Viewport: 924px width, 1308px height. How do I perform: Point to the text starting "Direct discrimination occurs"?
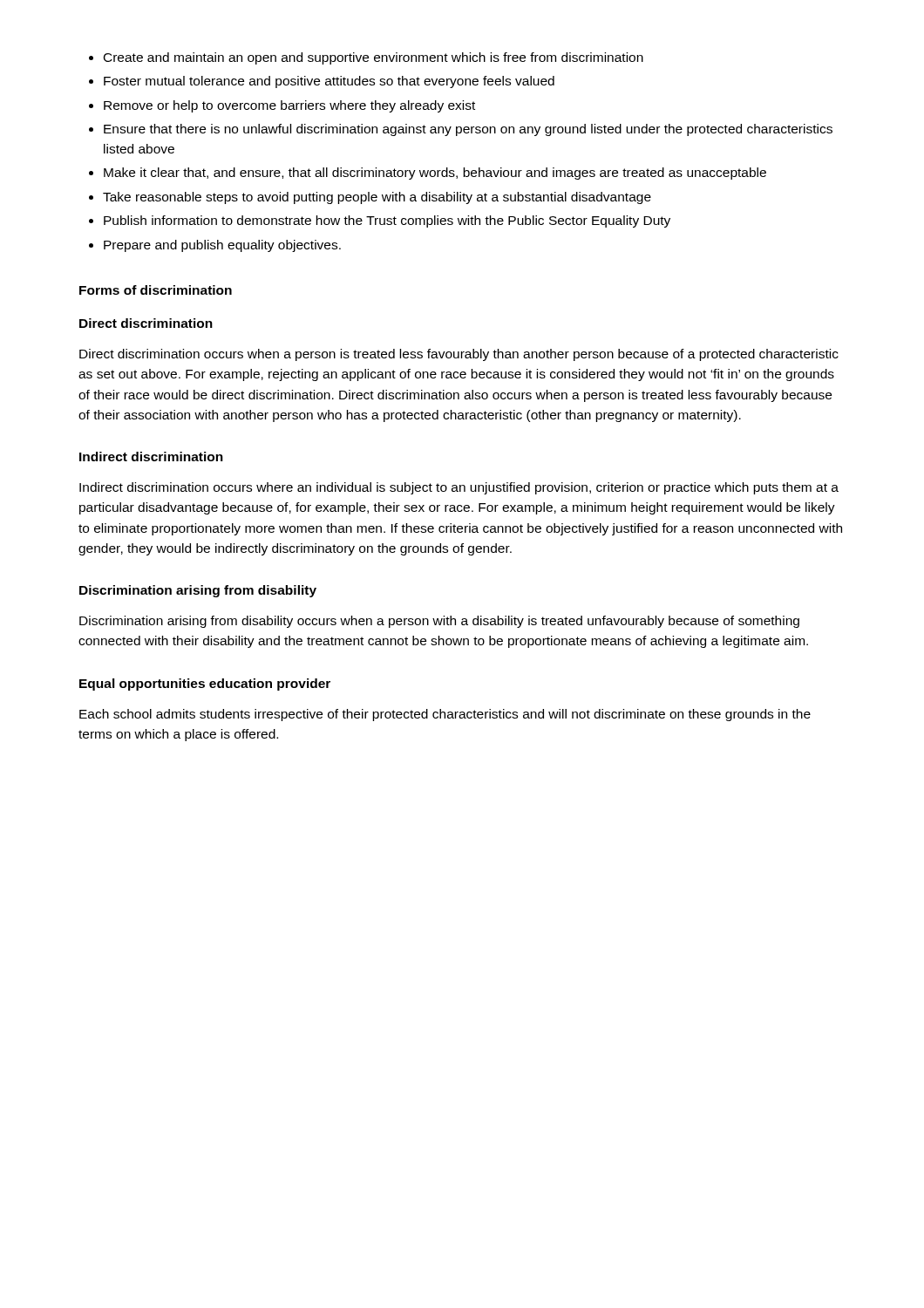click(458, 384)
